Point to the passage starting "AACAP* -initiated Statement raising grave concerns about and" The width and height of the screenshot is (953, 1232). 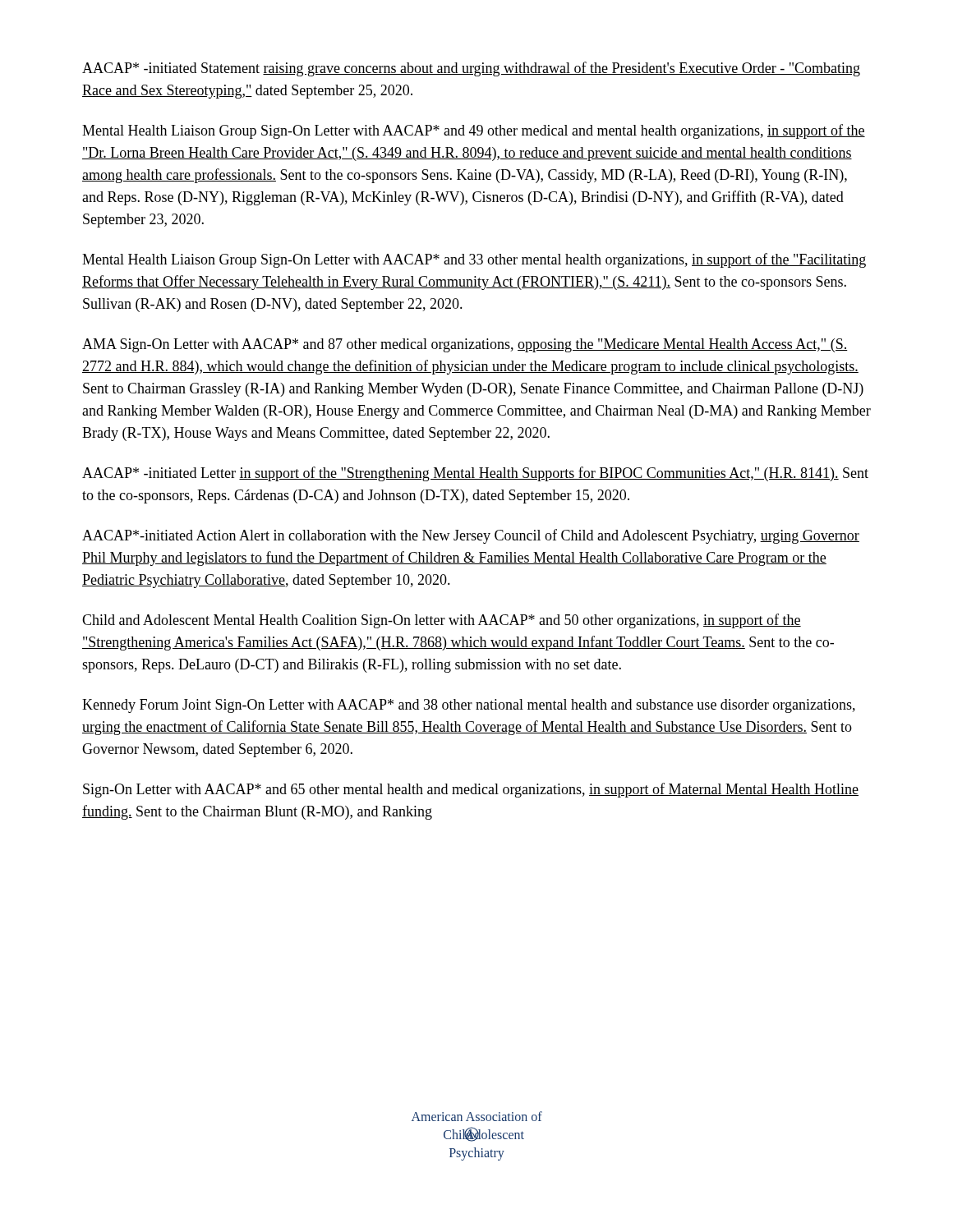click(x=471, y=79)
